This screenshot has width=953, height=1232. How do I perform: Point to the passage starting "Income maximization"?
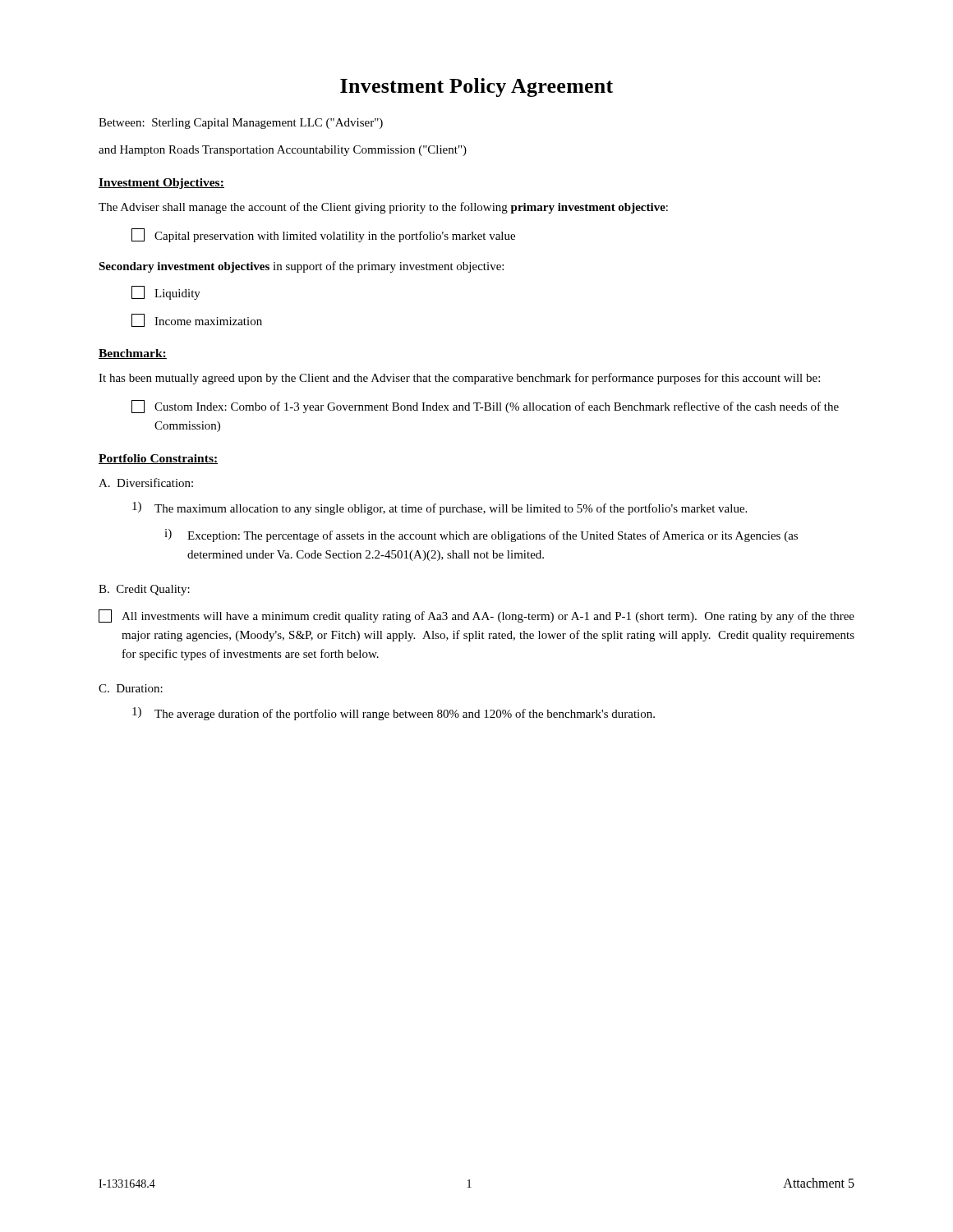[197, 321]
